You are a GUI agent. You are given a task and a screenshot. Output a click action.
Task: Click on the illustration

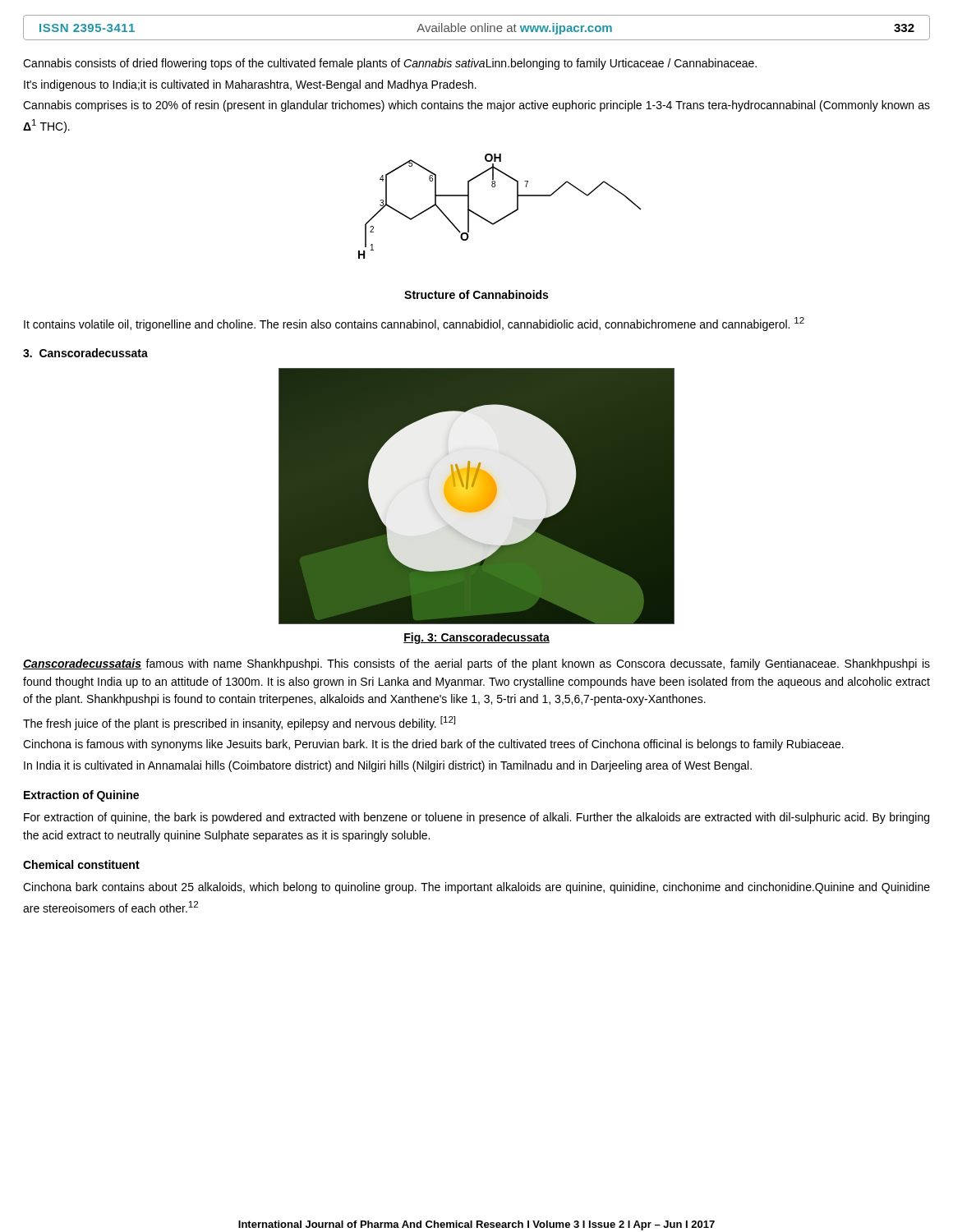pos(476,228)
